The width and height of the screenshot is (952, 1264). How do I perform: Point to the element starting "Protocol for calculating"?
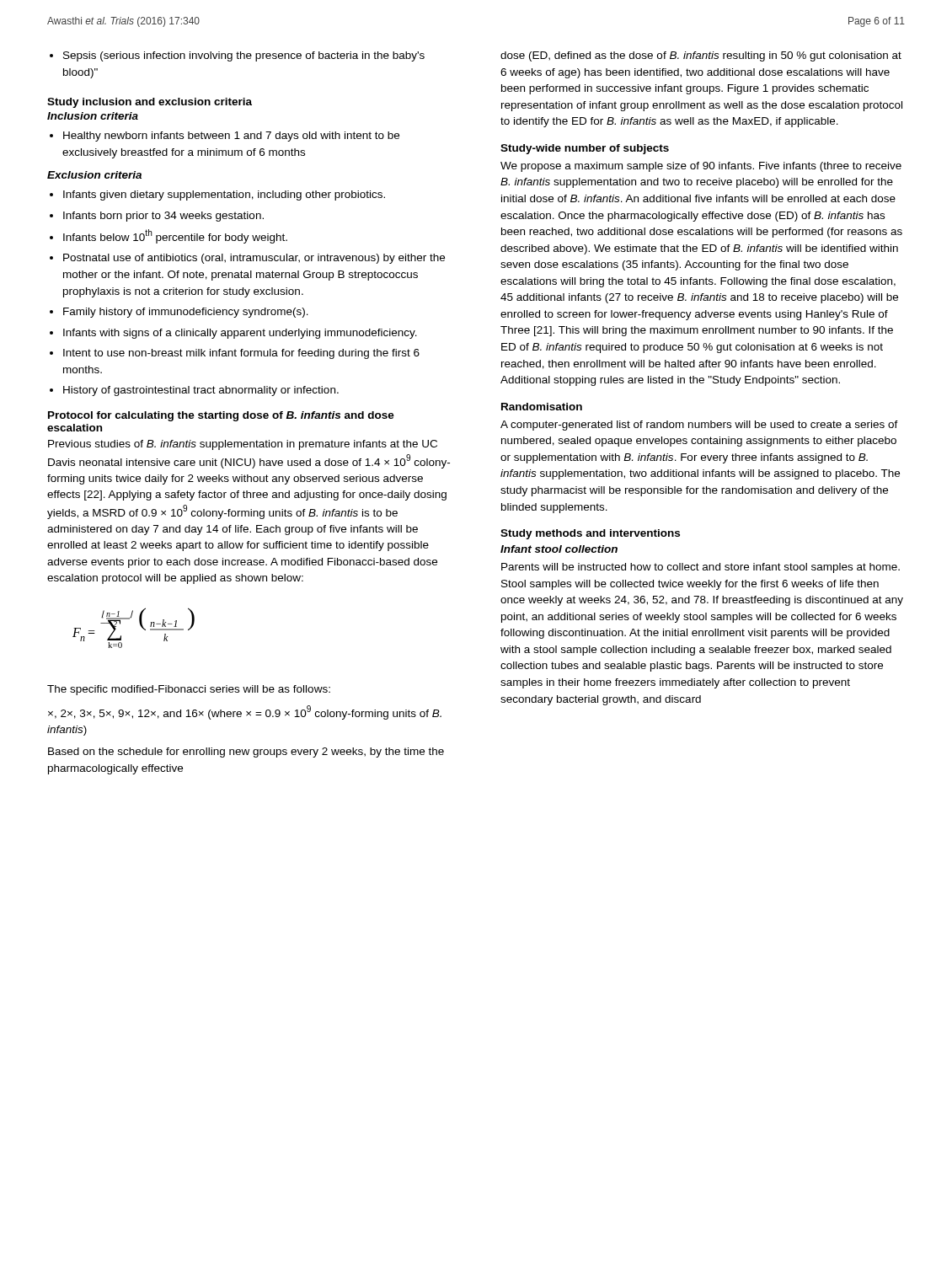click(x=221, y=421)
